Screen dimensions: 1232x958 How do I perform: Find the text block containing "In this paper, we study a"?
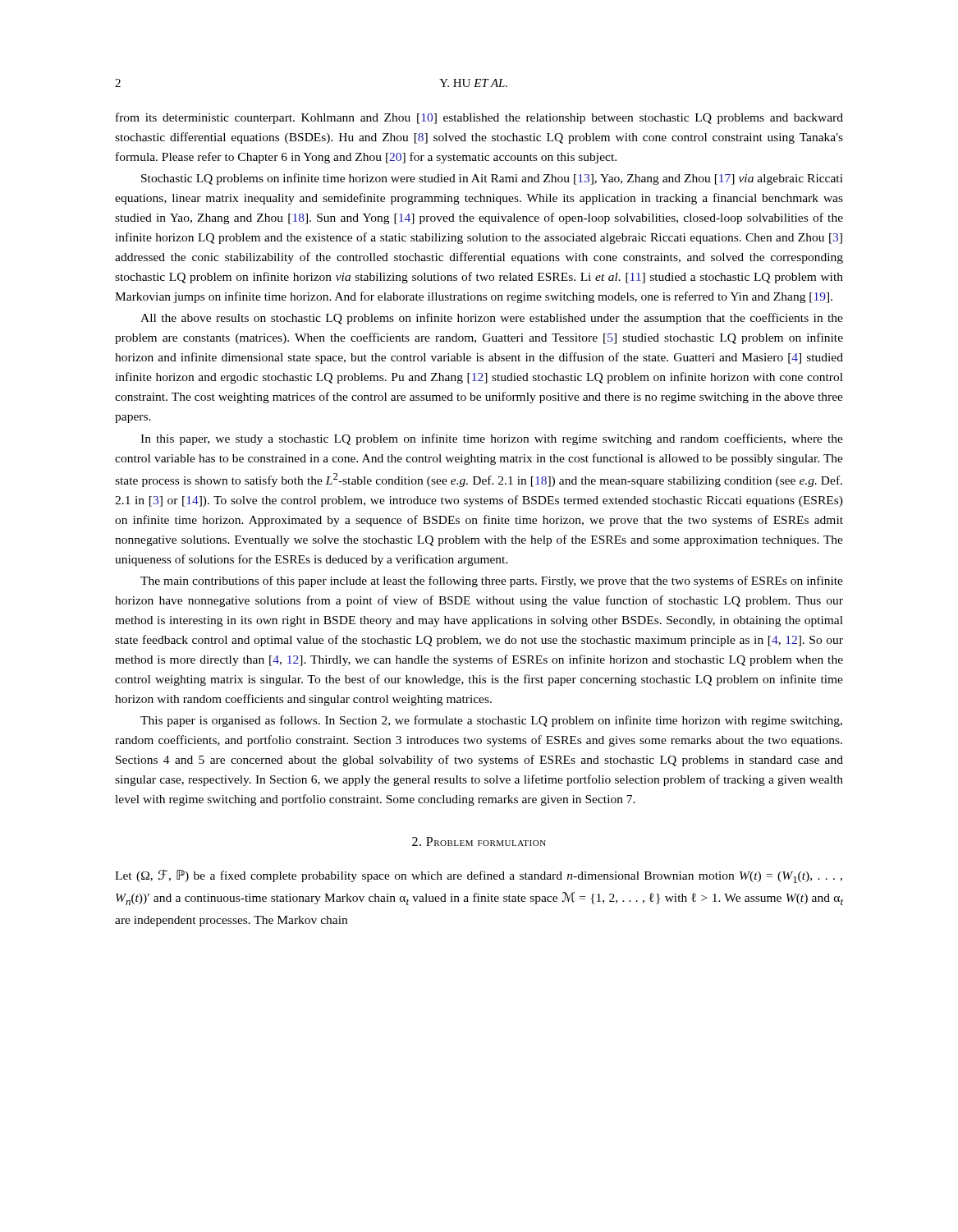point(479,499)
